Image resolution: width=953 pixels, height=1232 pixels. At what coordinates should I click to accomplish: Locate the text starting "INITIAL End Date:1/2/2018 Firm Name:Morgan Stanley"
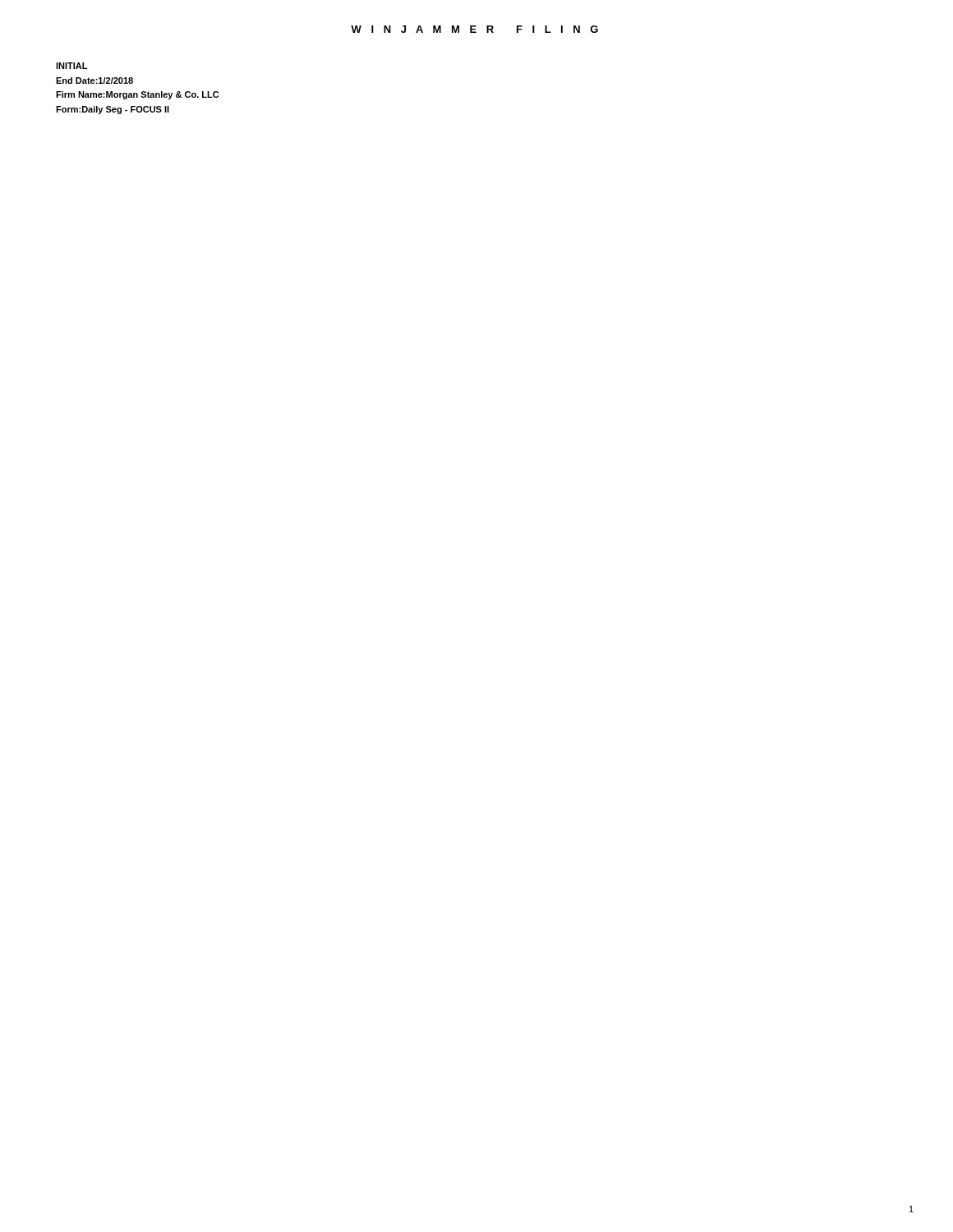tap(137, 87)
